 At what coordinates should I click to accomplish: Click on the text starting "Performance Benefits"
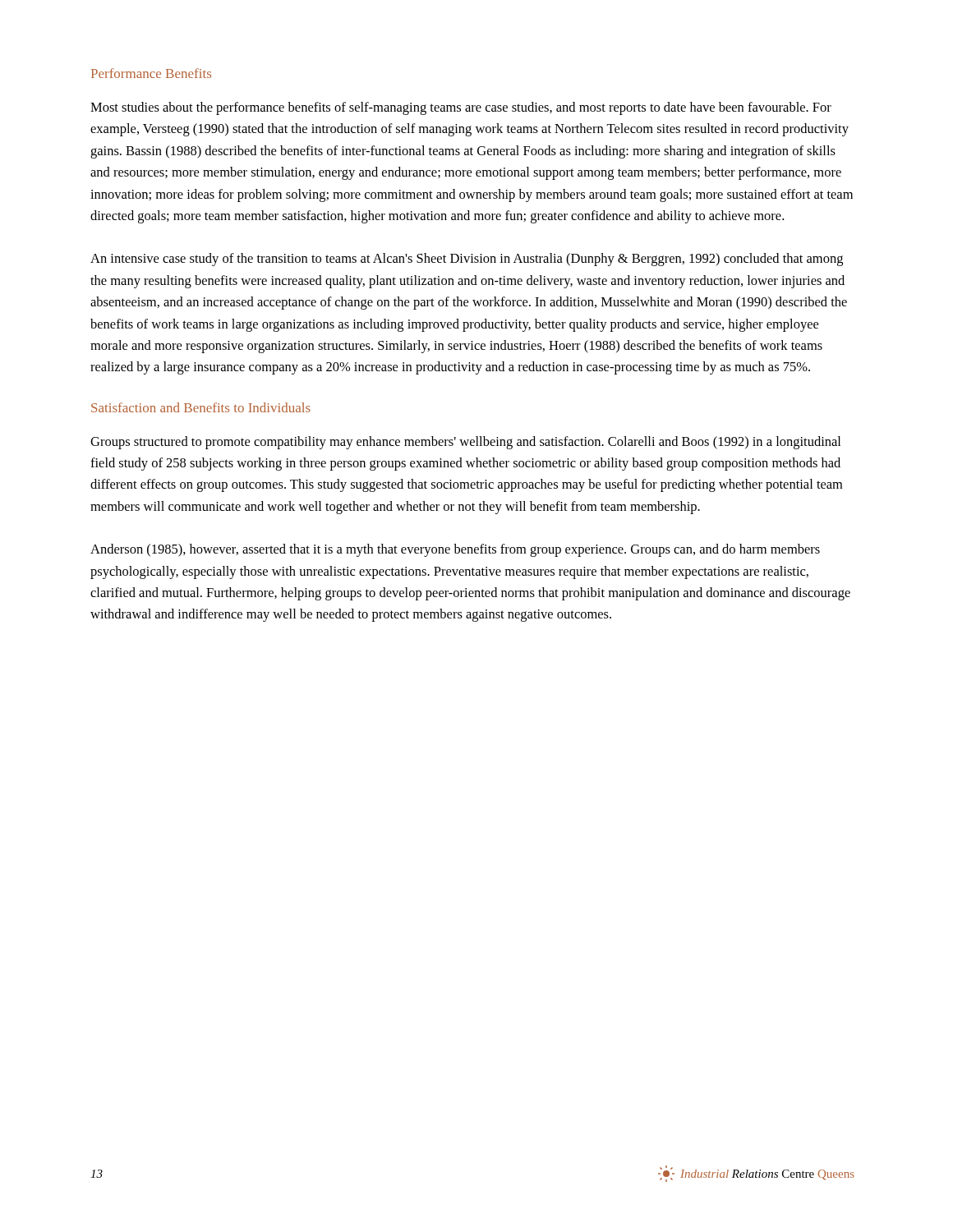[151, 73]
